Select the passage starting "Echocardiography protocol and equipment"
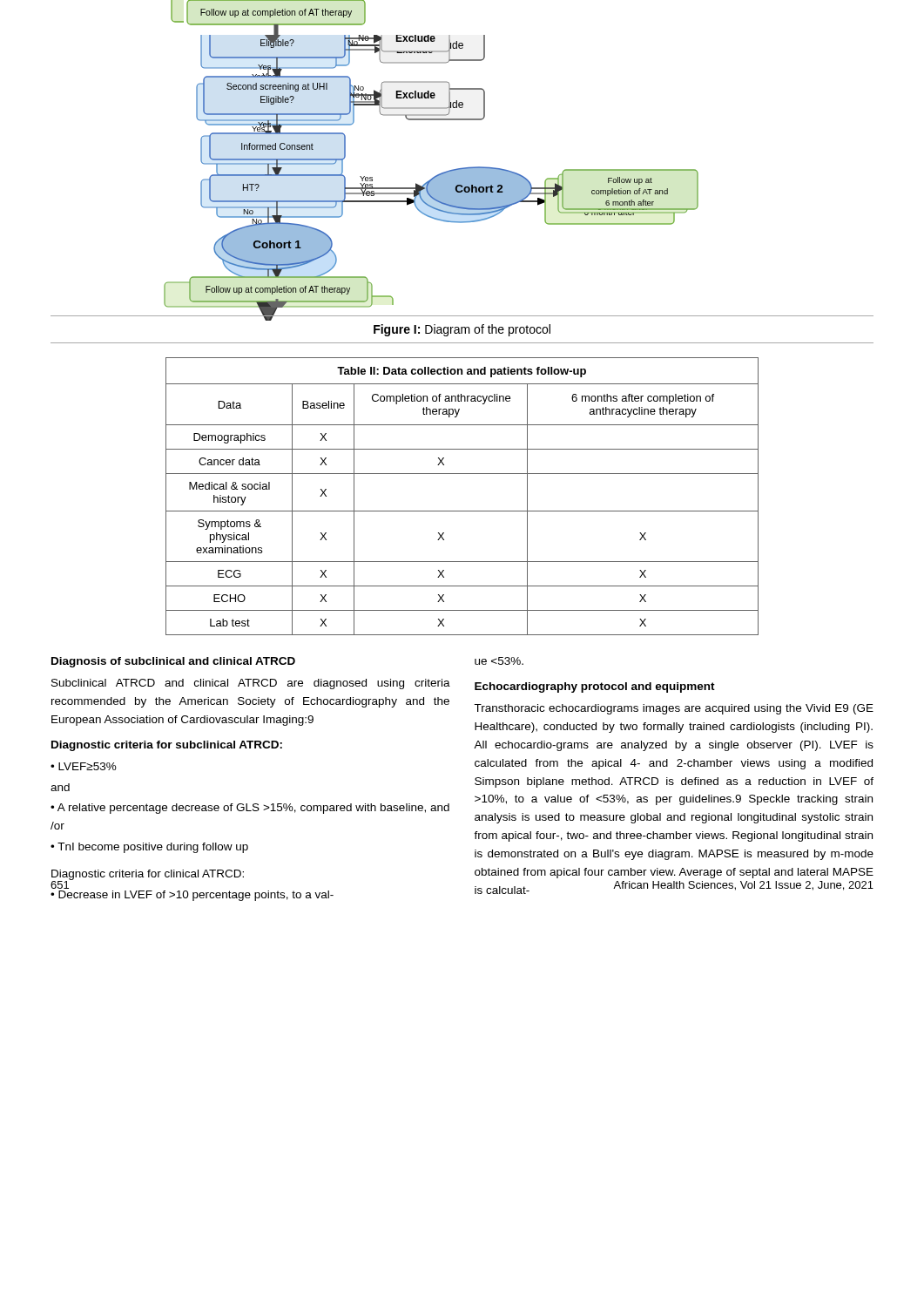The image size is (924, 1307). click(594, 686)
